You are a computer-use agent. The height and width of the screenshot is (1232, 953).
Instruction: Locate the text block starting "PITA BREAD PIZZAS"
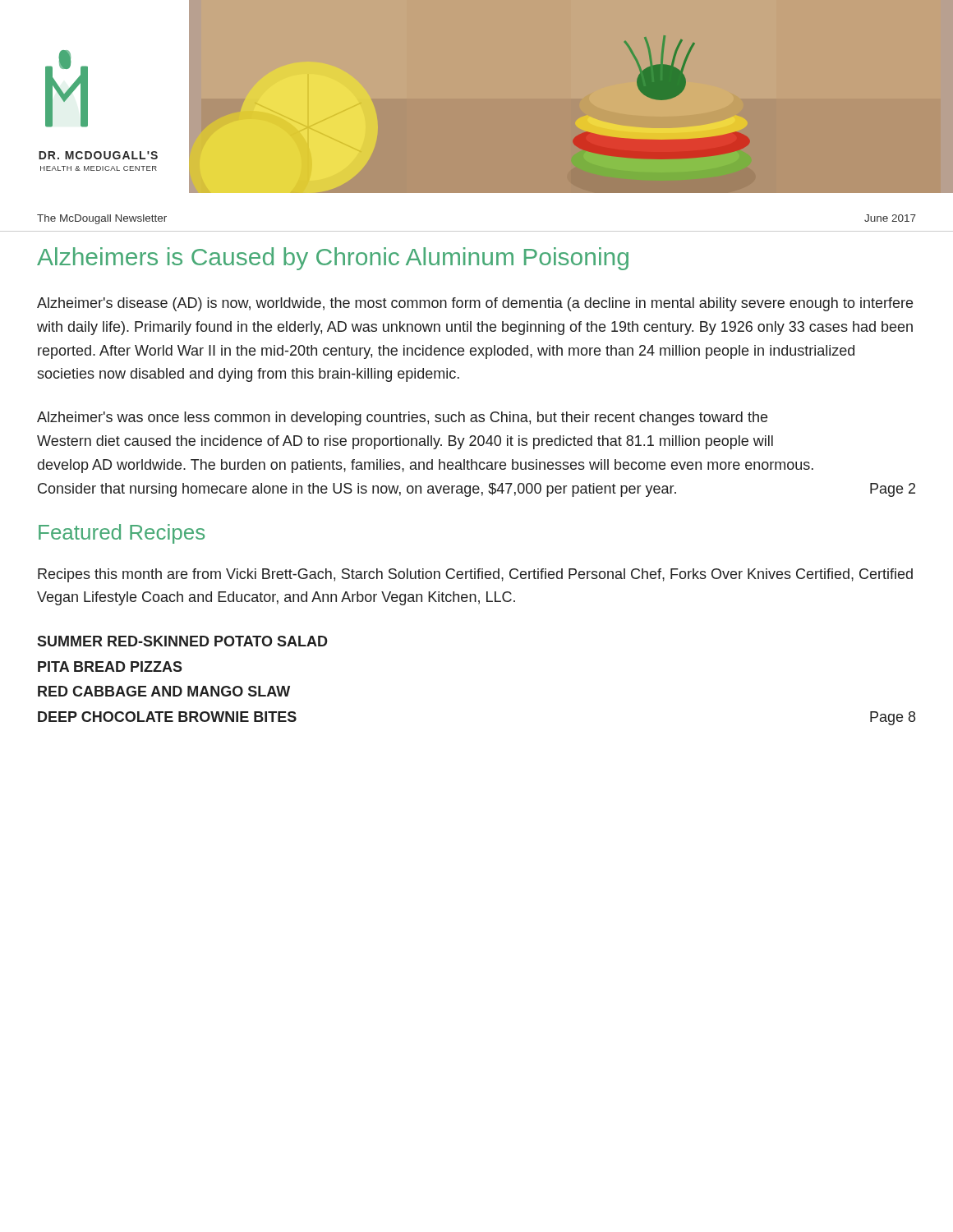click(x=110, y=667)
